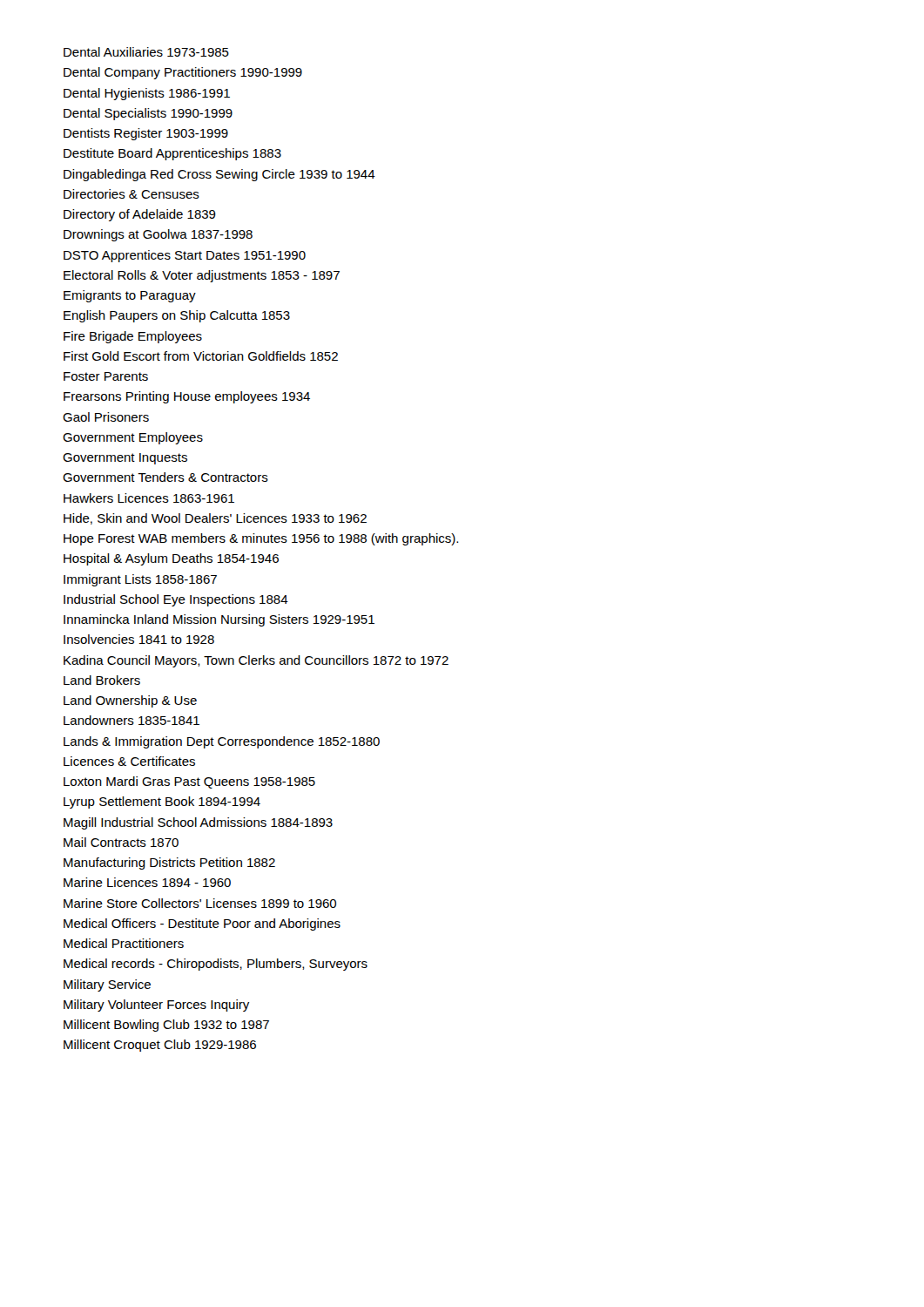Locate the block of text that opens with "Dingabledinga Red Cross Sewing Circle"

click(219, 173)
